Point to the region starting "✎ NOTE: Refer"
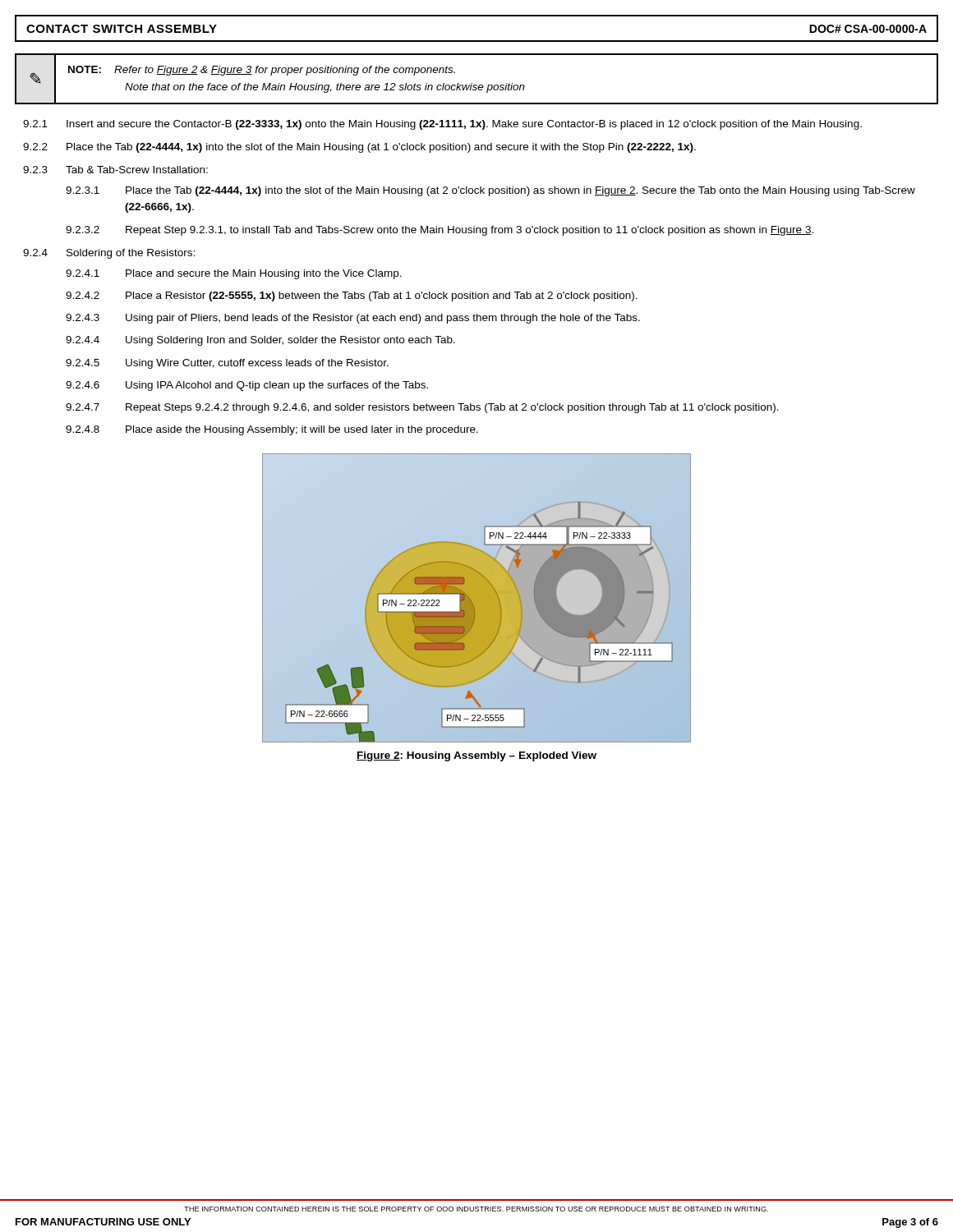The width and height of the screenshot is (953, 1232). [276, 79]
